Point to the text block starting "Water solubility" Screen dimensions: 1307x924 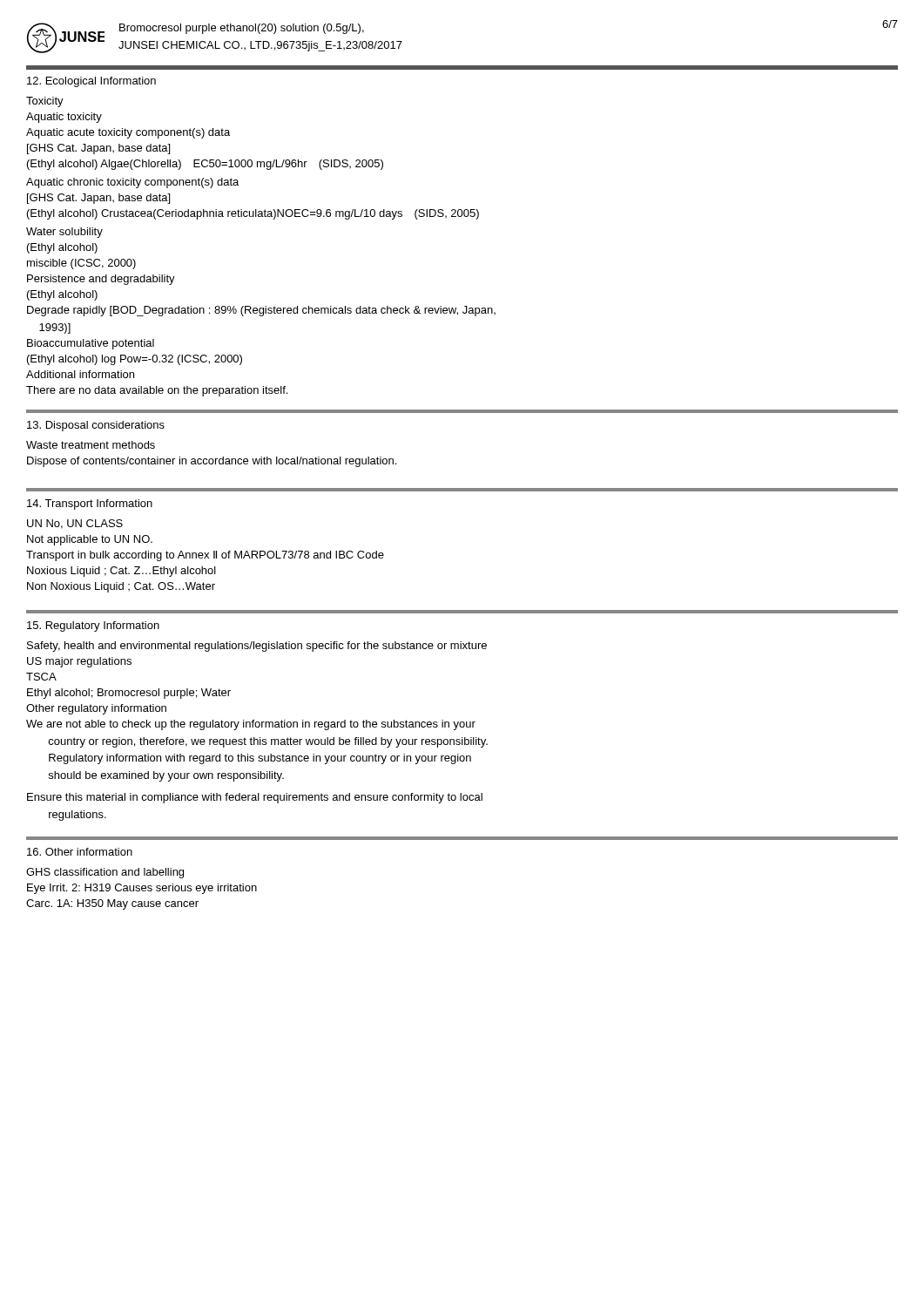(x=64, y=233)
